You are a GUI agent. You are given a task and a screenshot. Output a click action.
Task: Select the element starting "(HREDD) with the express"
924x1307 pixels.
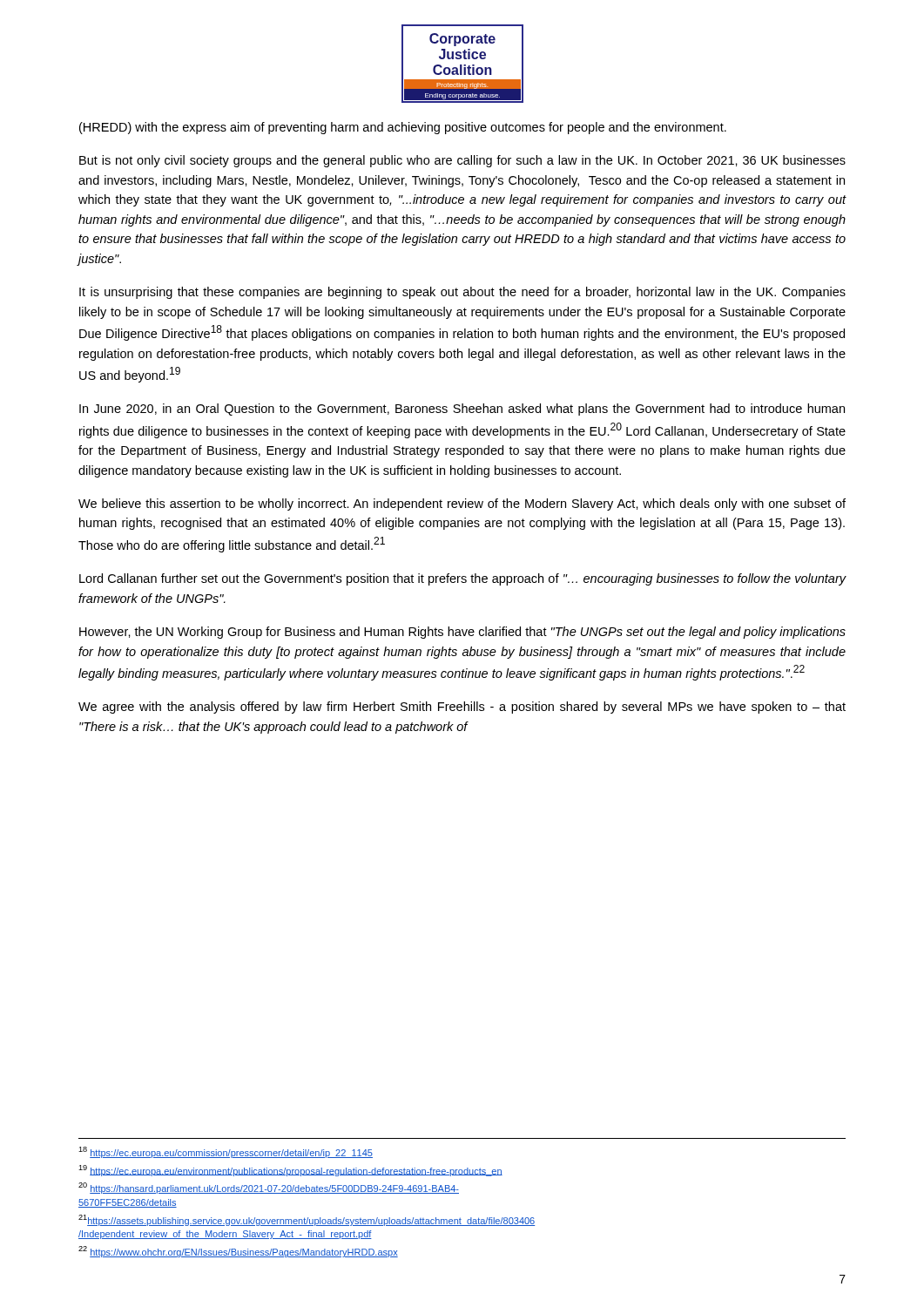tap(403, 127)
